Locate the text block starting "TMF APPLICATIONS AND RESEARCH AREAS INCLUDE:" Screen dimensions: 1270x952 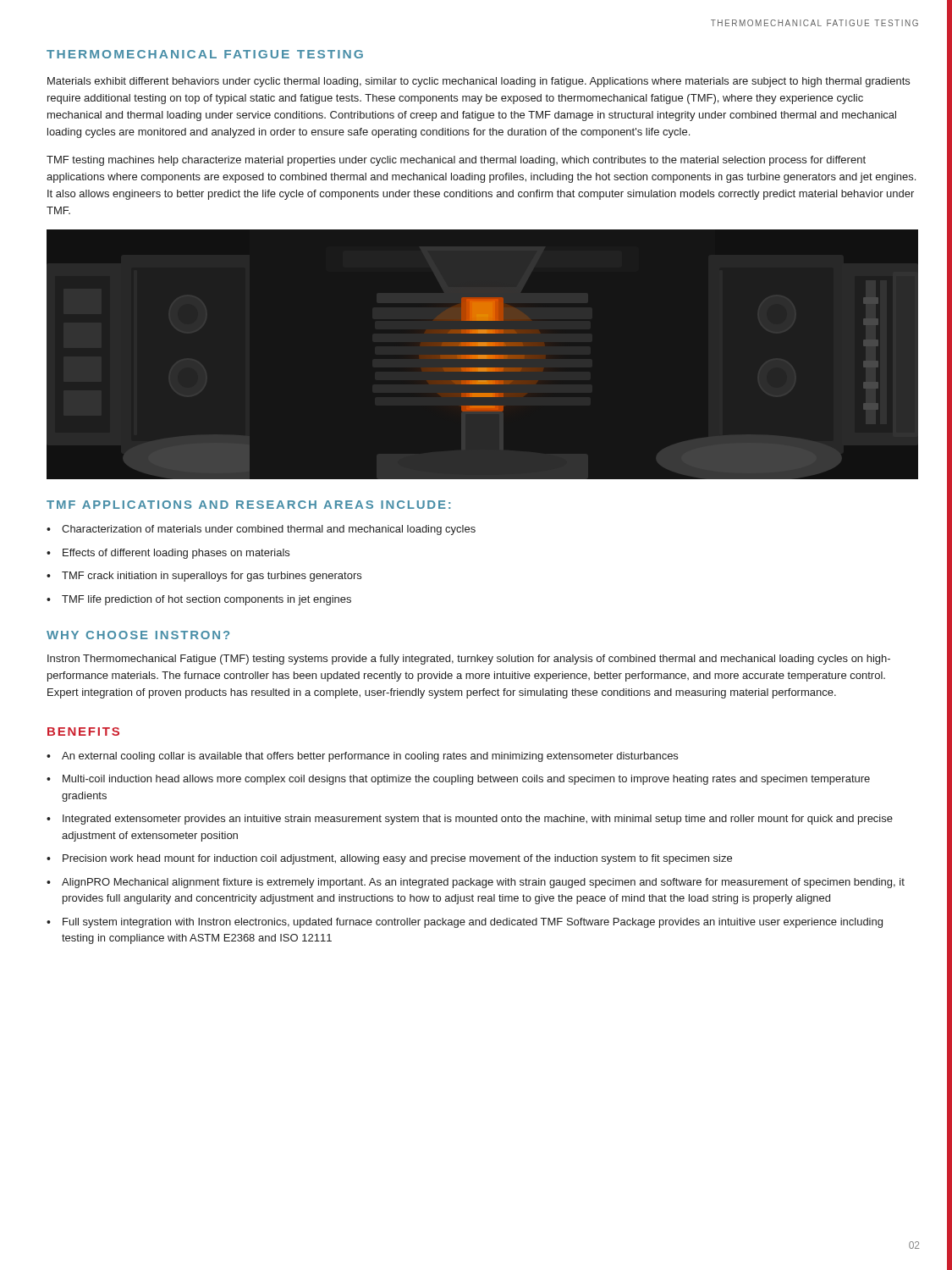(250, 504)
